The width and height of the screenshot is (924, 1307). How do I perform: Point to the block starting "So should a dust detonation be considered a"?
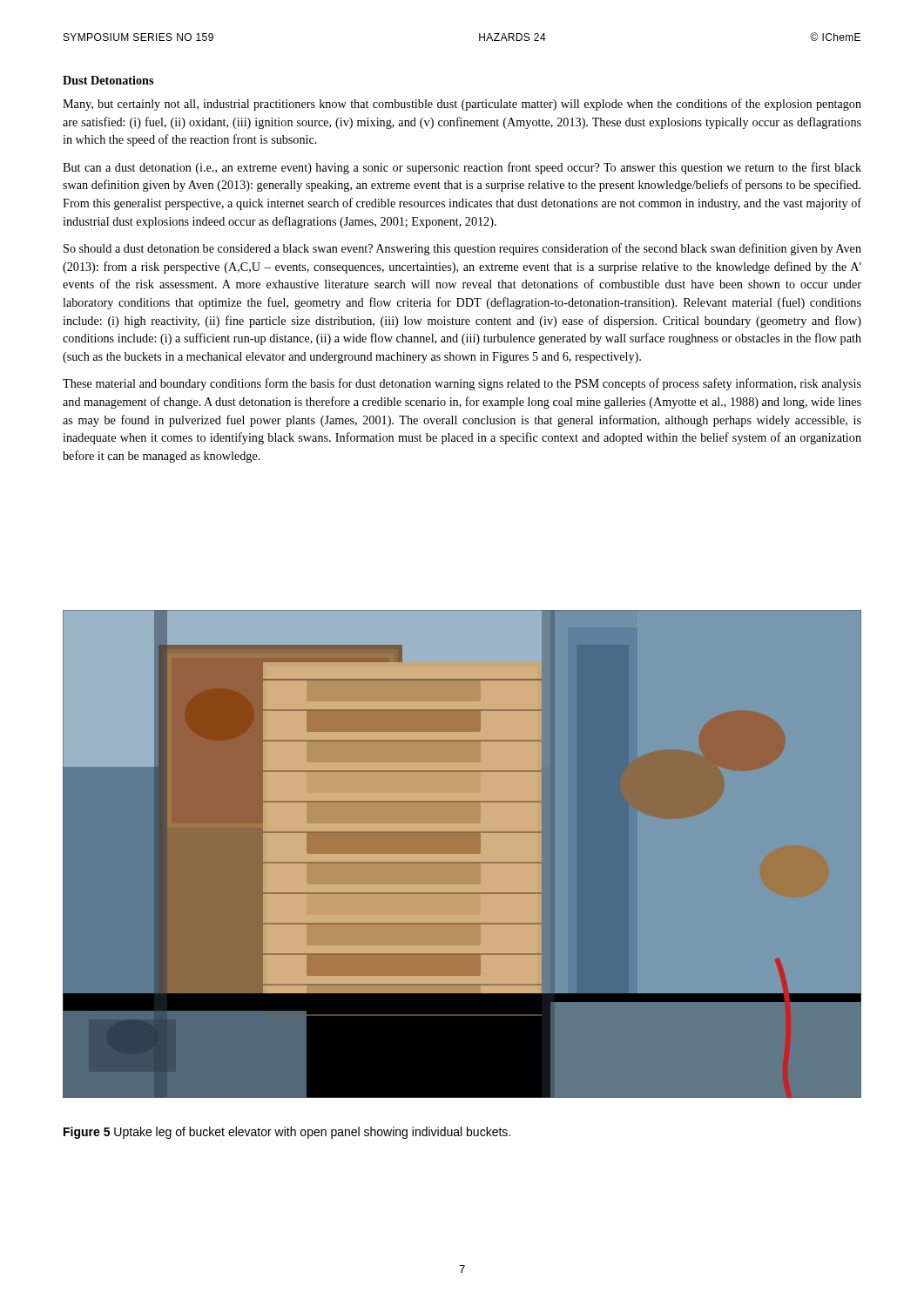(462, 302)
